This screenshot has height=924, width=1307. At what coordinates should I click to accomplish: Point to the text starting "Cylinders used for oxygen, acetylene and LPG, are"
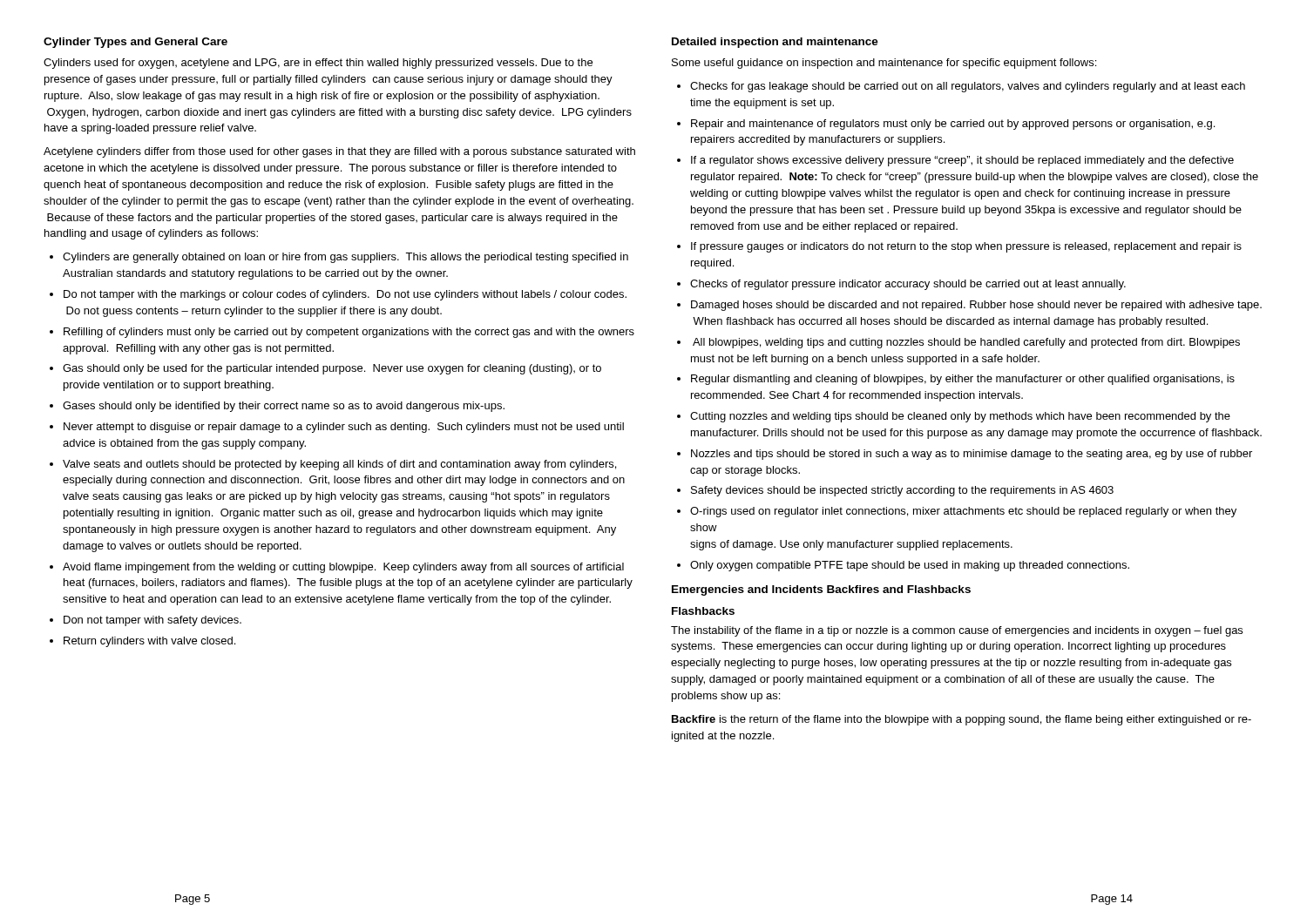click(340, 149)
